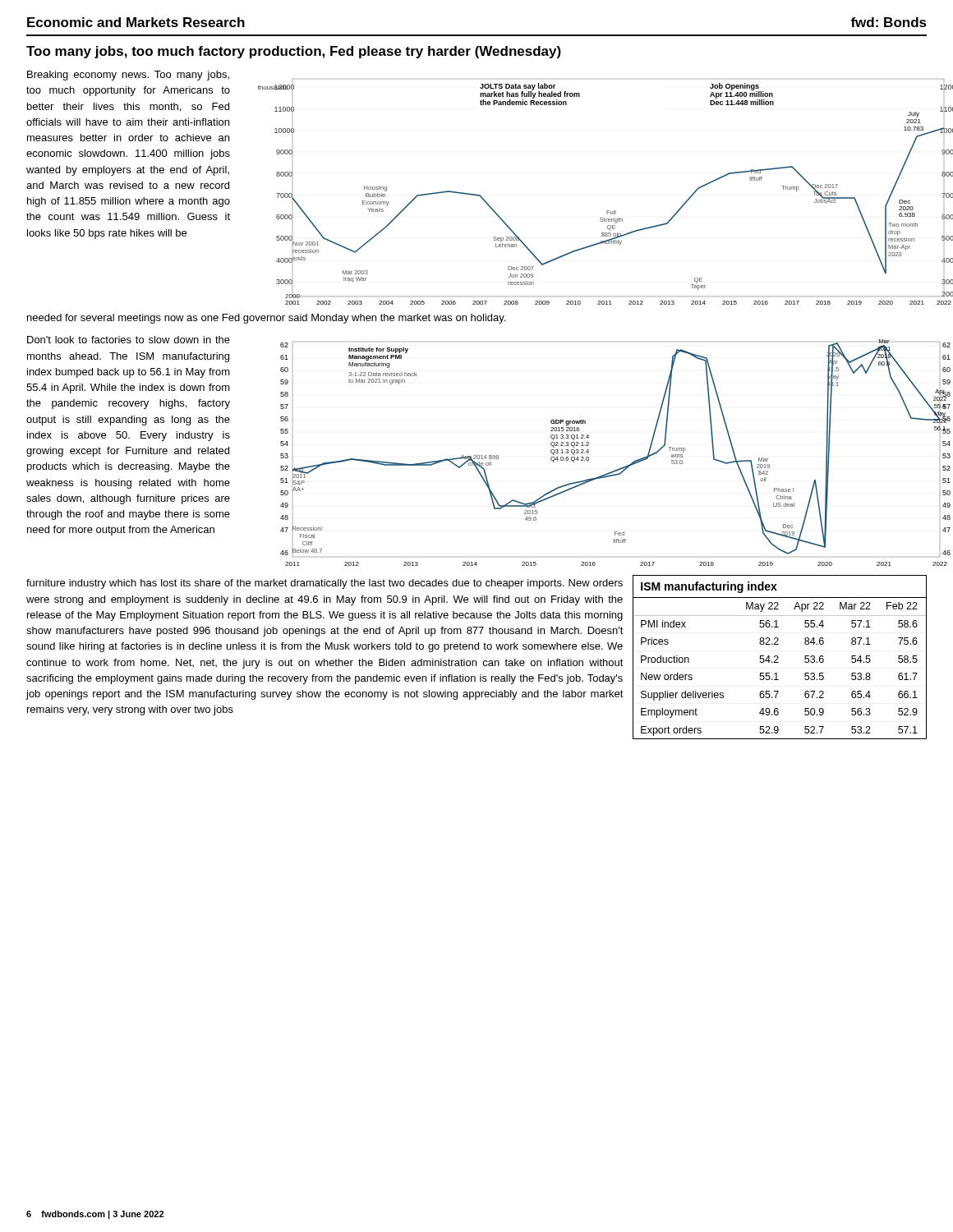This screenshot has width=953, height=1232.
Task: Navigate to the block starting "Too many jobs, too much factory production, Fed"
Action: [x=294, y=51]
